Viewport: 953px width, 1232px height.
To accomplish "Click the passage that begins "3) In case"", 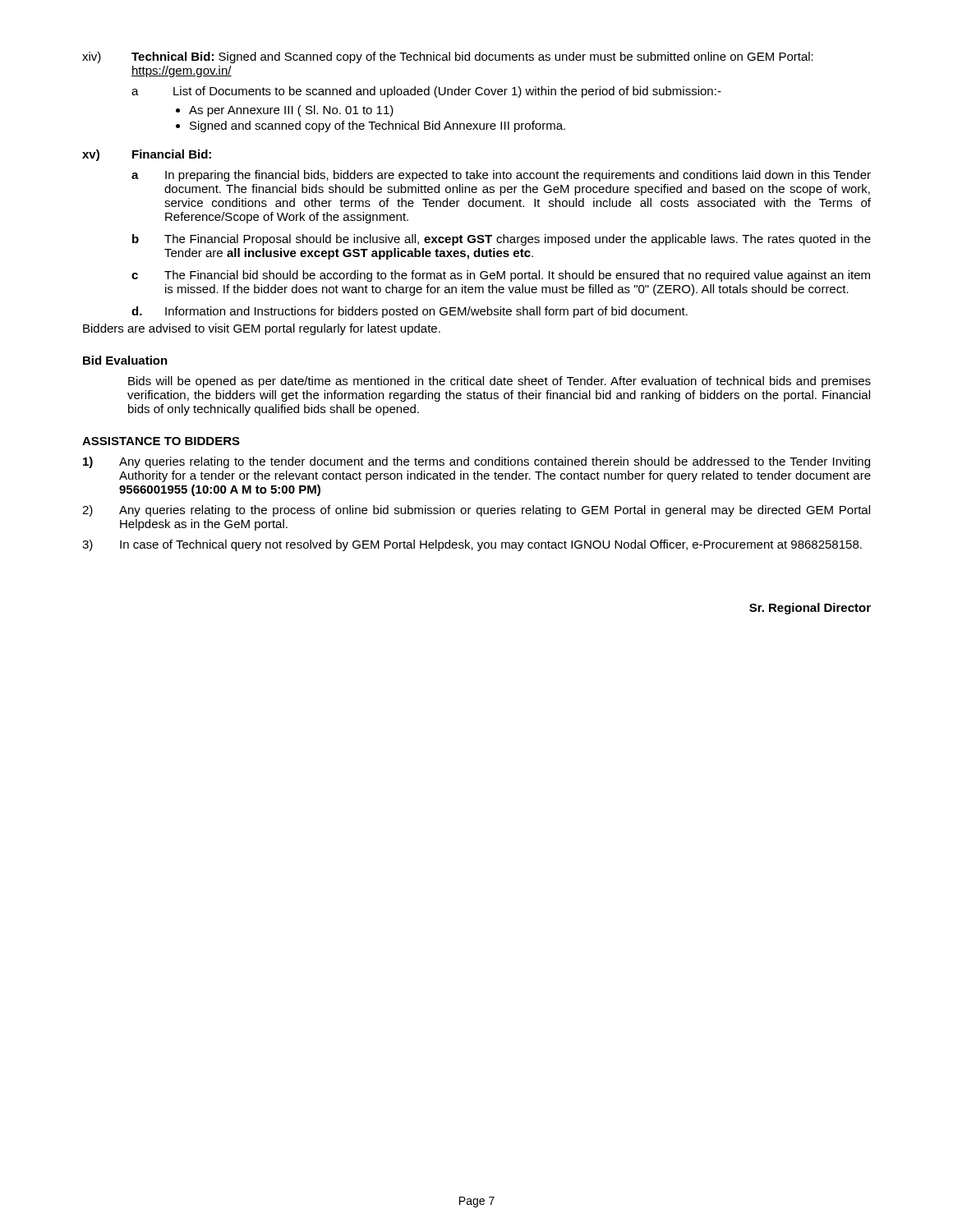I will (476, 544).
